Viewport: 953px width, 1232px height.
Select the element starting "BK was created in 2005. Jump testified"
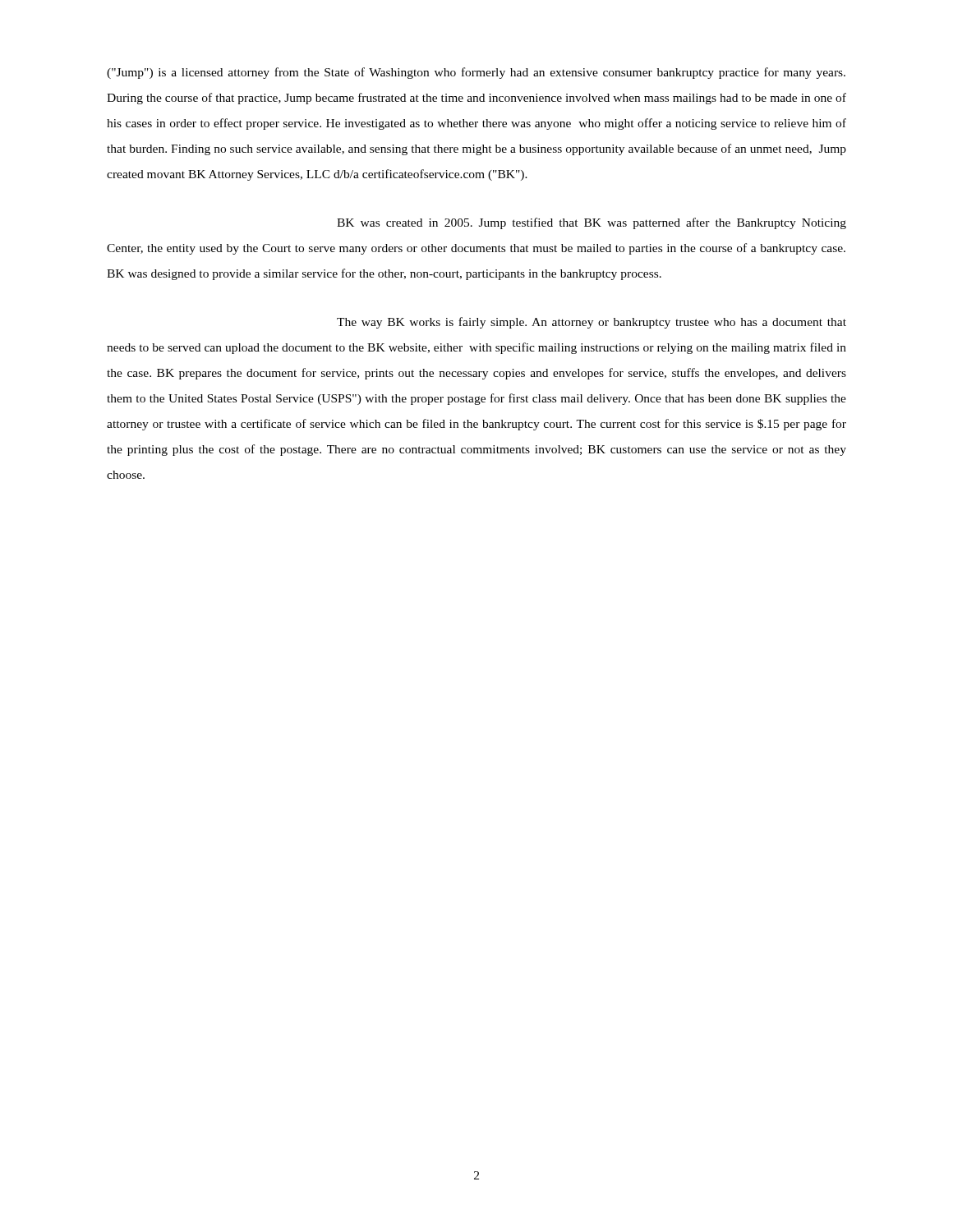[x=476, y=248]
